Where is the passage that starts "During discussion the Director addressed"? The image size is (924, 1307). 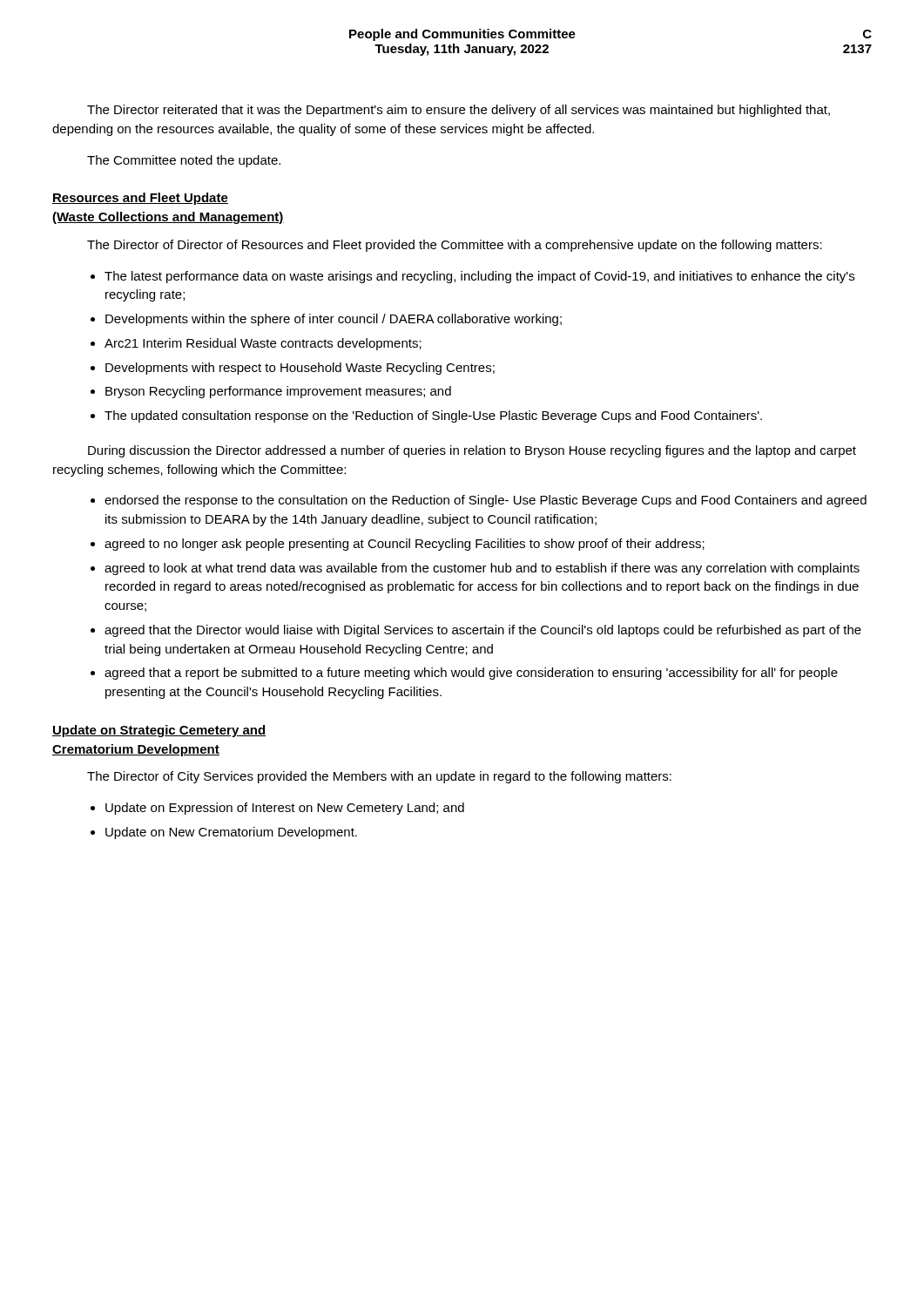[x=454, y=459]
